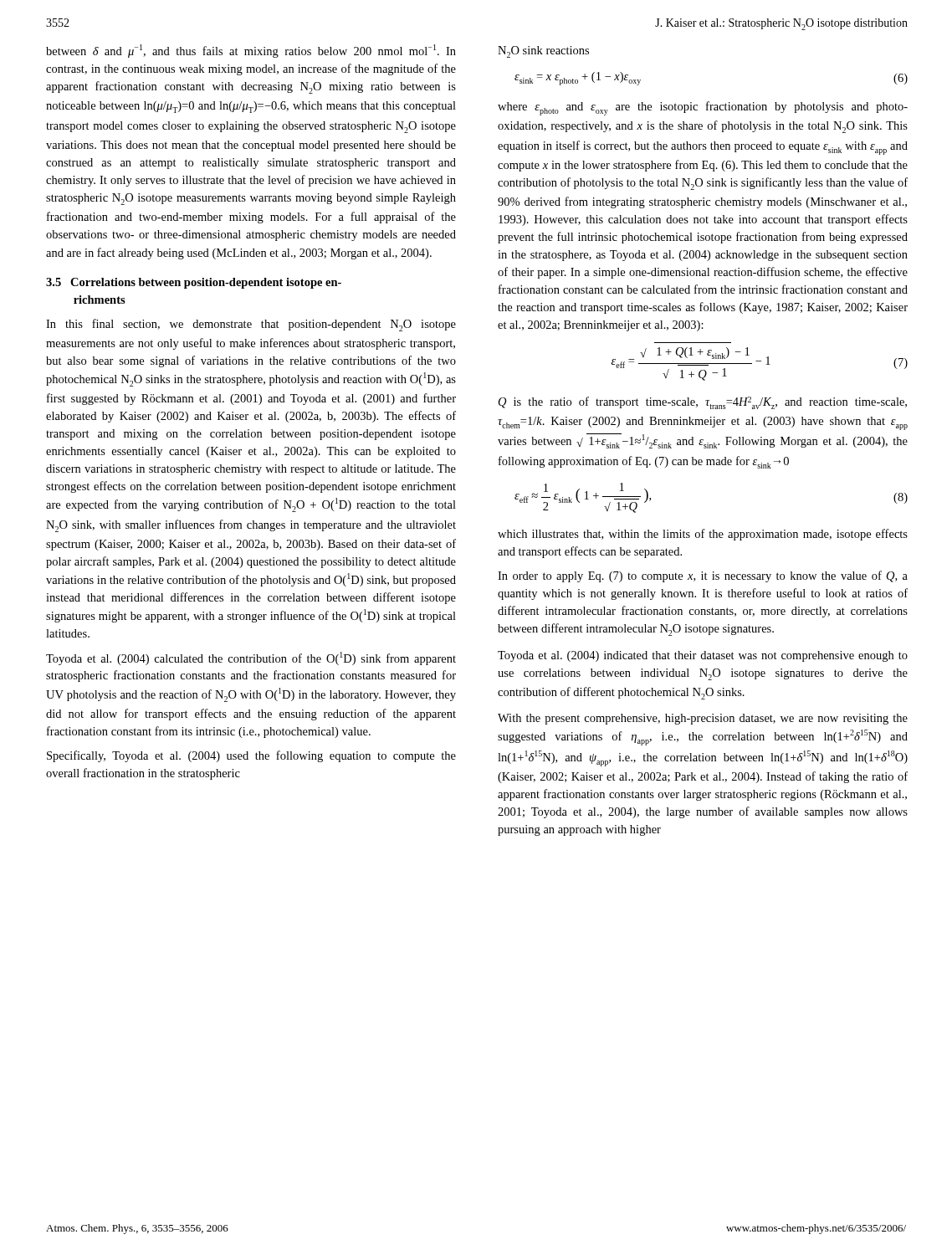Point to the passage starting "εeff ≈ 1"

(x=578, y=497)
